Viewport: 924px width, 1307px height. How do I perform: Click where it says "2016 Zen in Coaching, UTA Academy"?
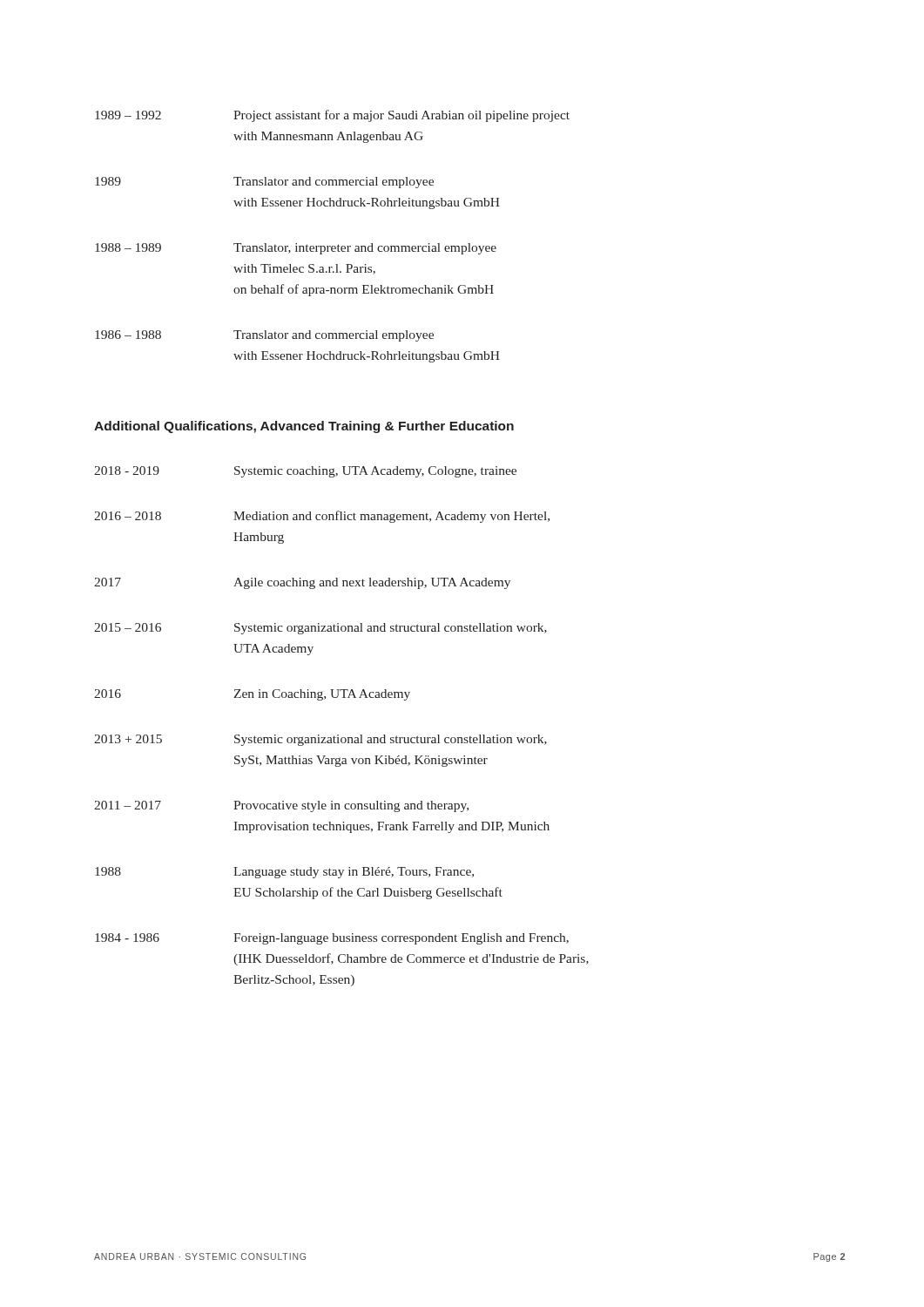tap(252, 695)
